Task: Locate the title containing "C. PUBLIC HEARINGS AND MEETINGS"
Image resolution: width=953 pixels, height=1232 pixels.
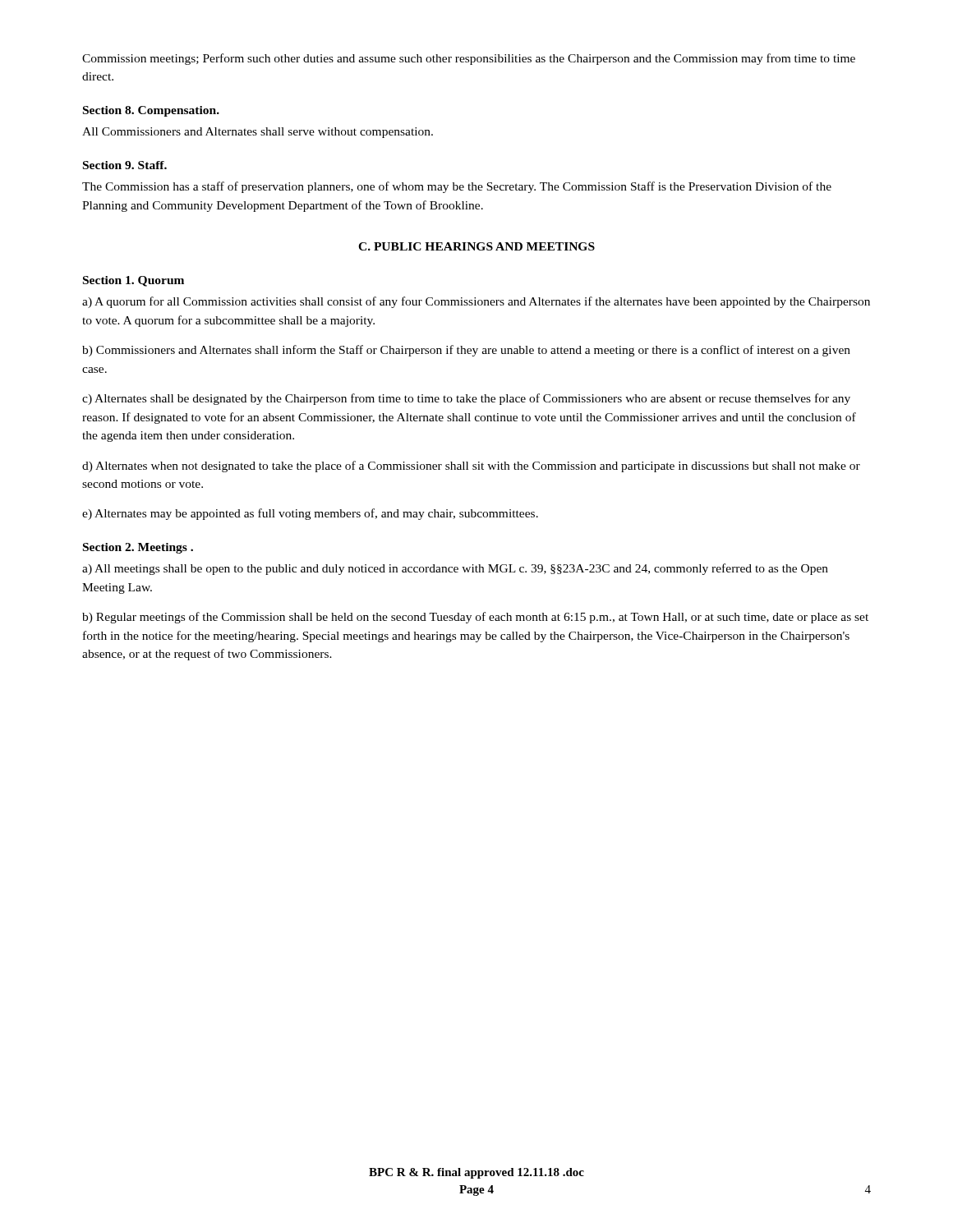Action: (x=476, y=246)
